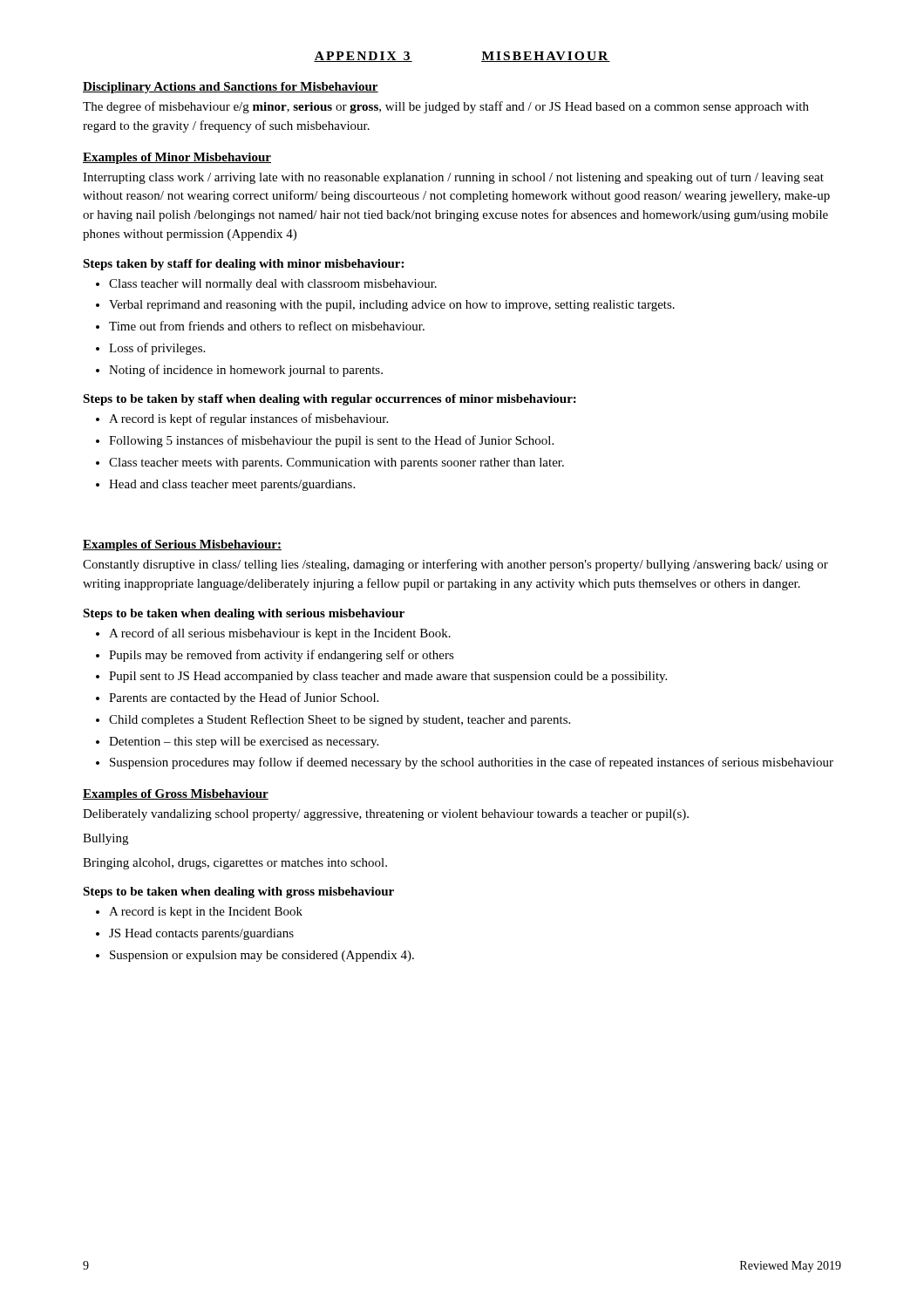Locate the list item with the text "Head and class teacher"

(x=232, y=484)
